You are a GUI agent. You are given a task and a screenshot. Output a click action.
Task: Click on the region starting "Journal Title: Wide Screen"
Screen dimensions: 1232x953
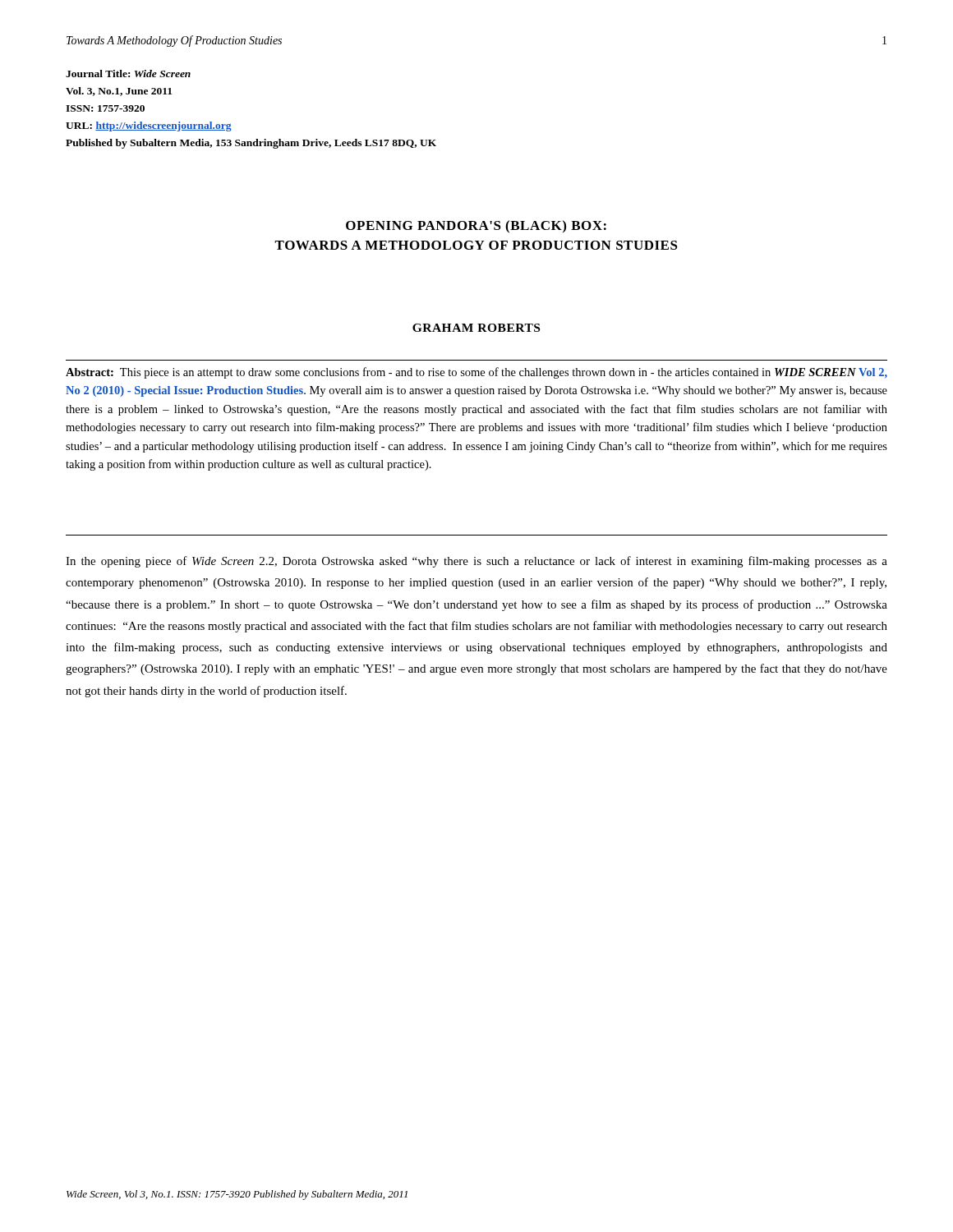[x=128, y=74]
